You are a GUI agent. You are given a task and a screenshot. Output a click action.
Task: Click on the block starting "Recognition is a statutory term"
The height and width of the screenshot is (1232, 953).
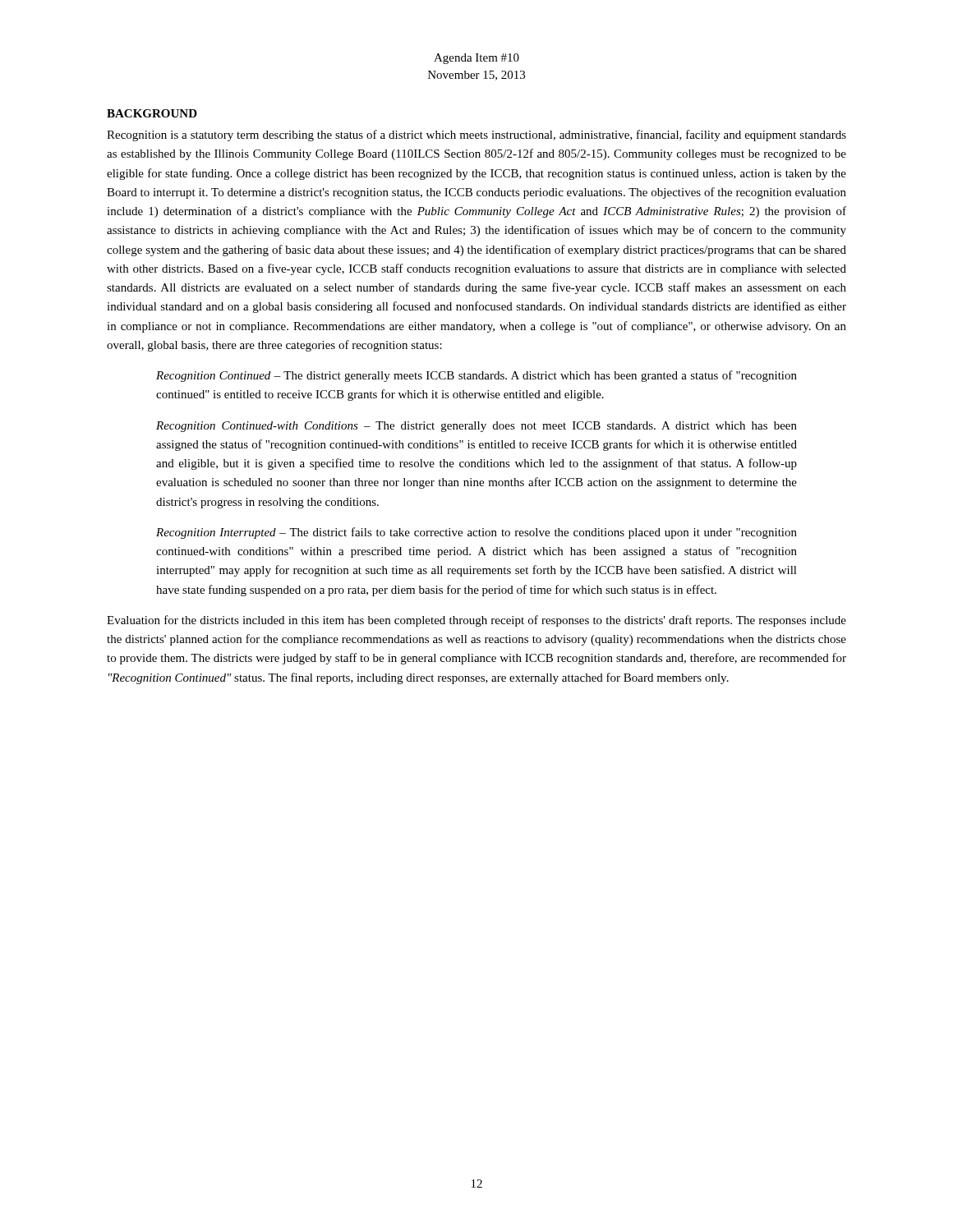point(476,240)
